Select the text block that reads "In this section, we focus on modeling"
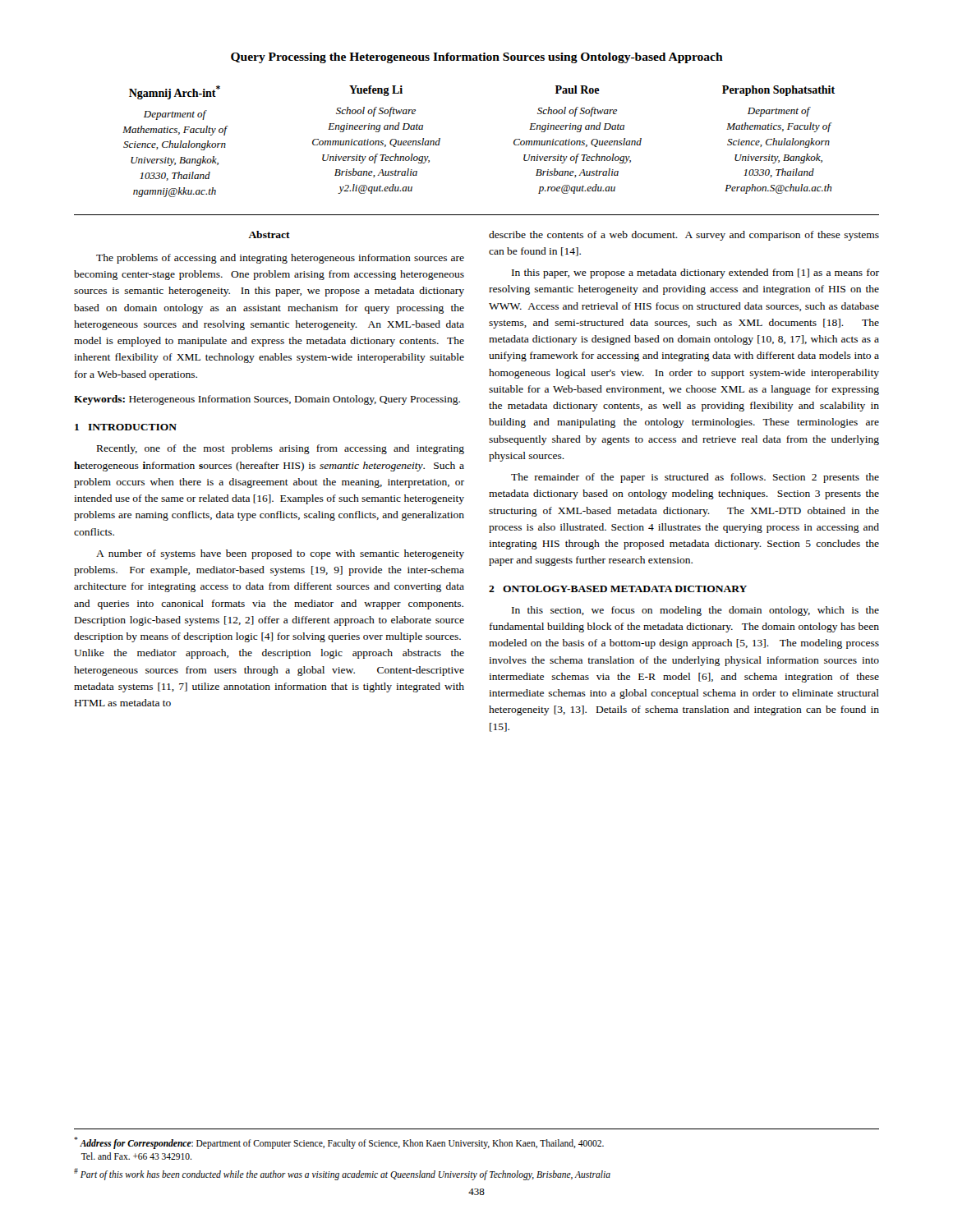 (684, 668)
